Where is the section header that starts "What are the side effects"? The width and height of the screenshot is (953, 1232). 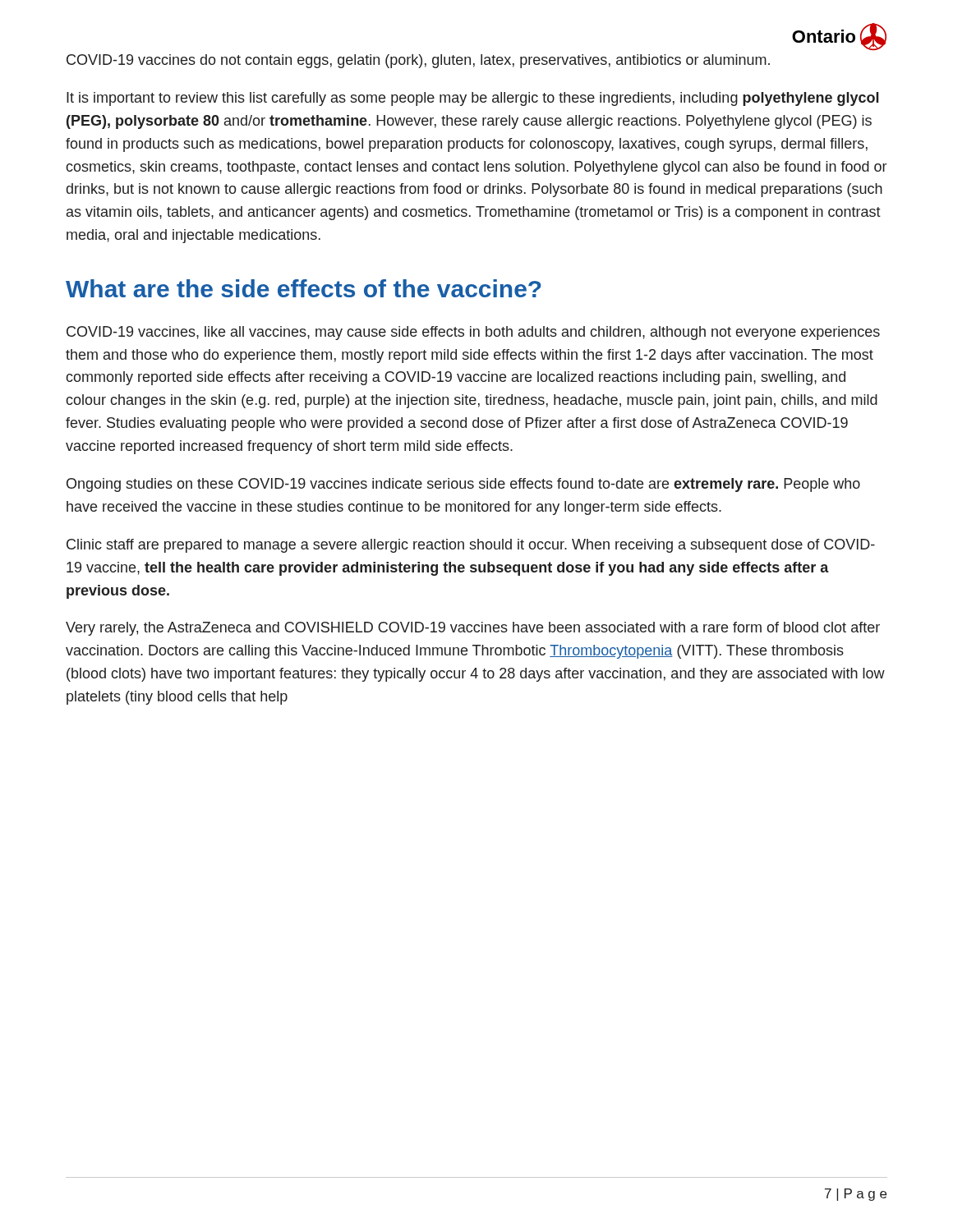(304, 289)
